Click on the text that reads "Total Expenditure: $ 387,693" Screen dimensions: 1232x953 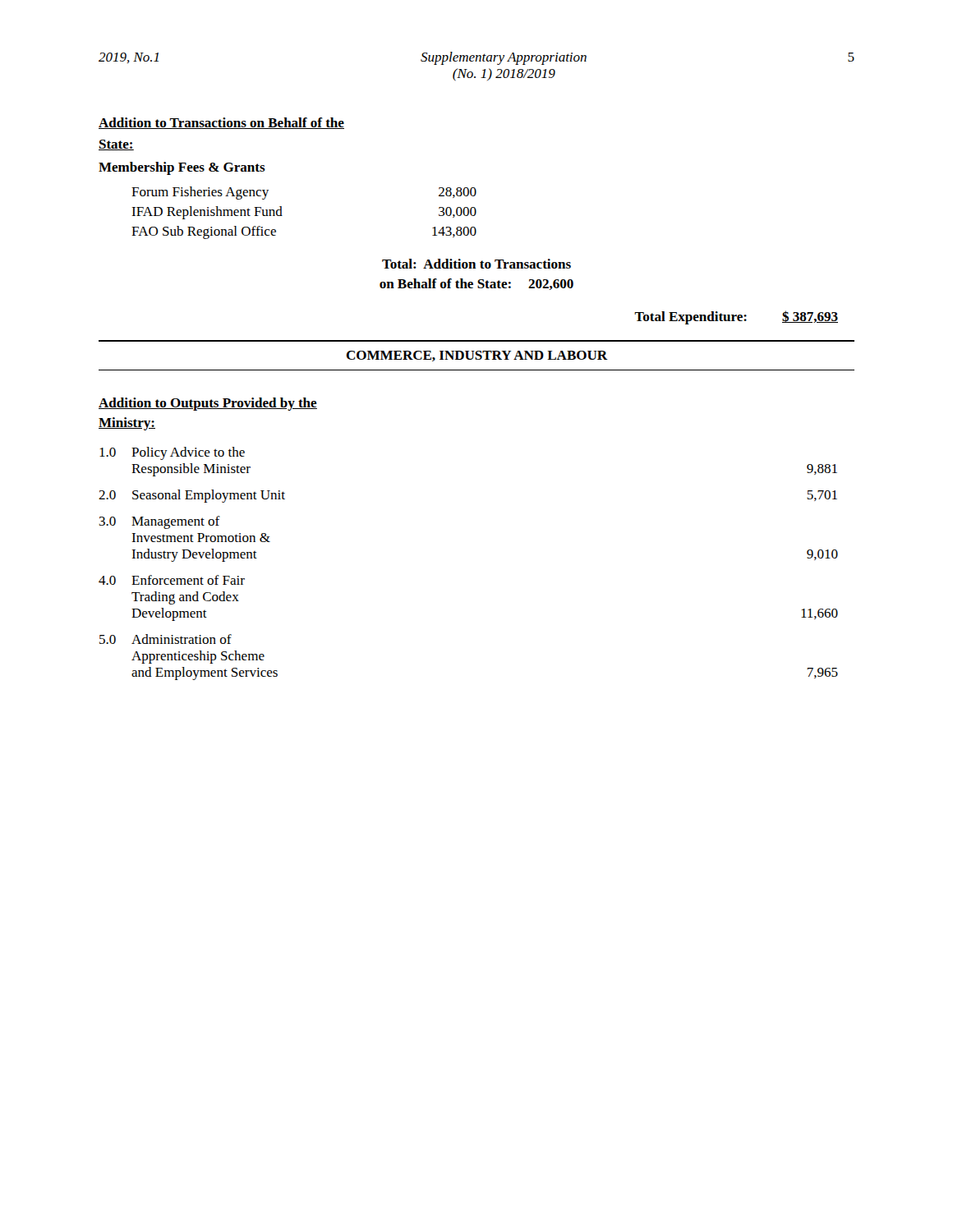point(736,317)
